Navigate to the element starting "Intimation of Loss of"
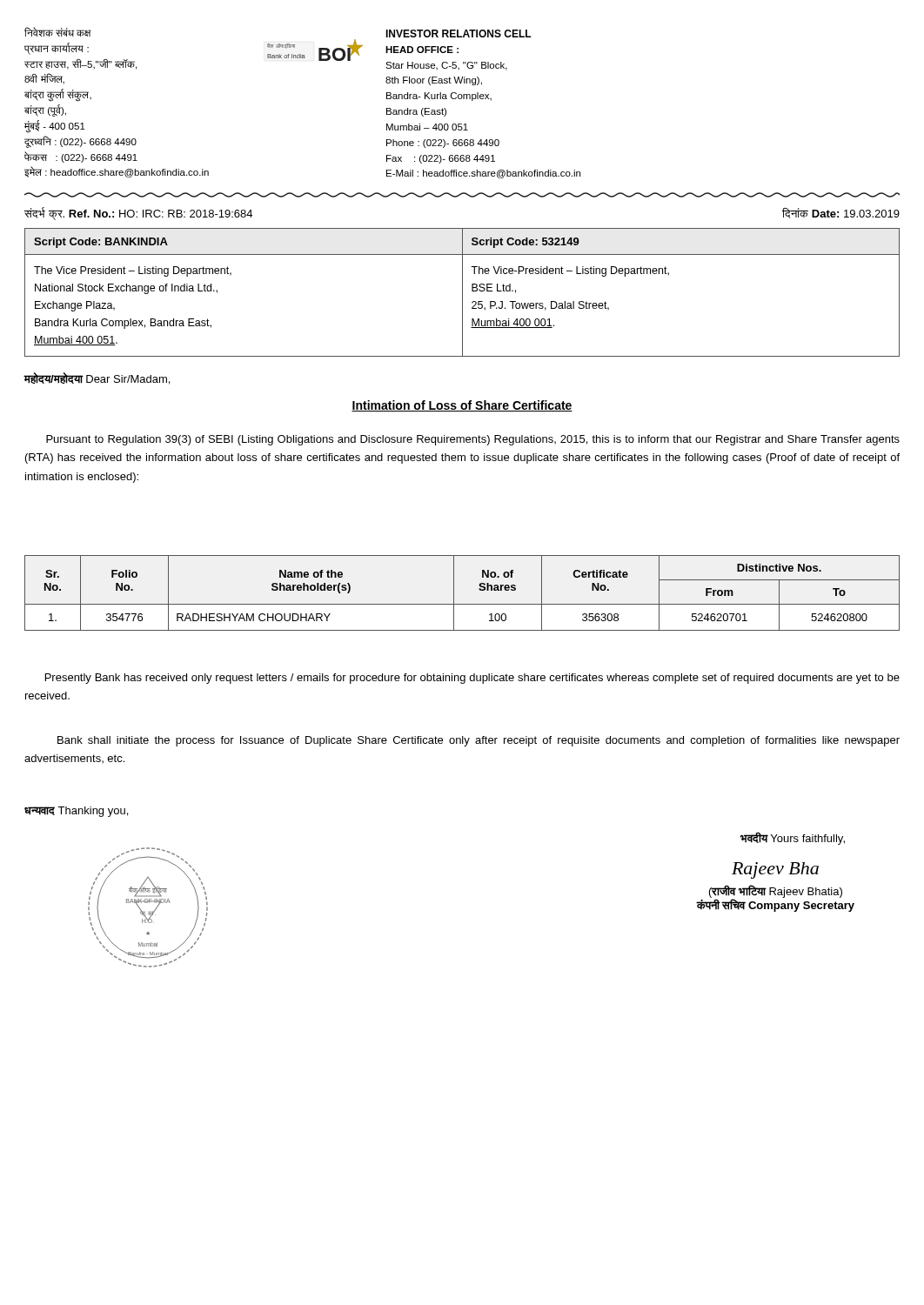Viewport: 924px width, 1305px height. 462,405
